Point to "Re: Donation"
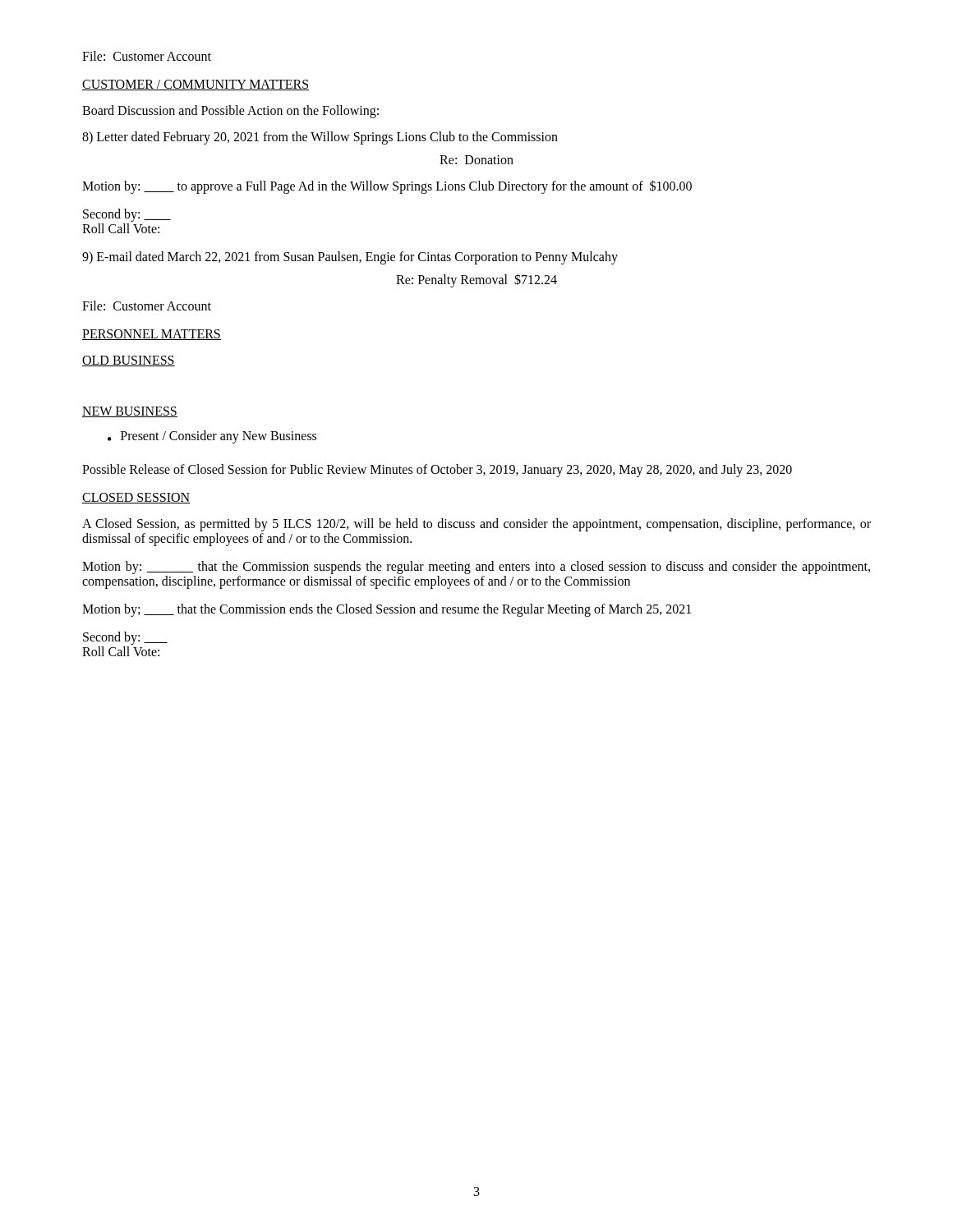 click(x=476, y=160)
